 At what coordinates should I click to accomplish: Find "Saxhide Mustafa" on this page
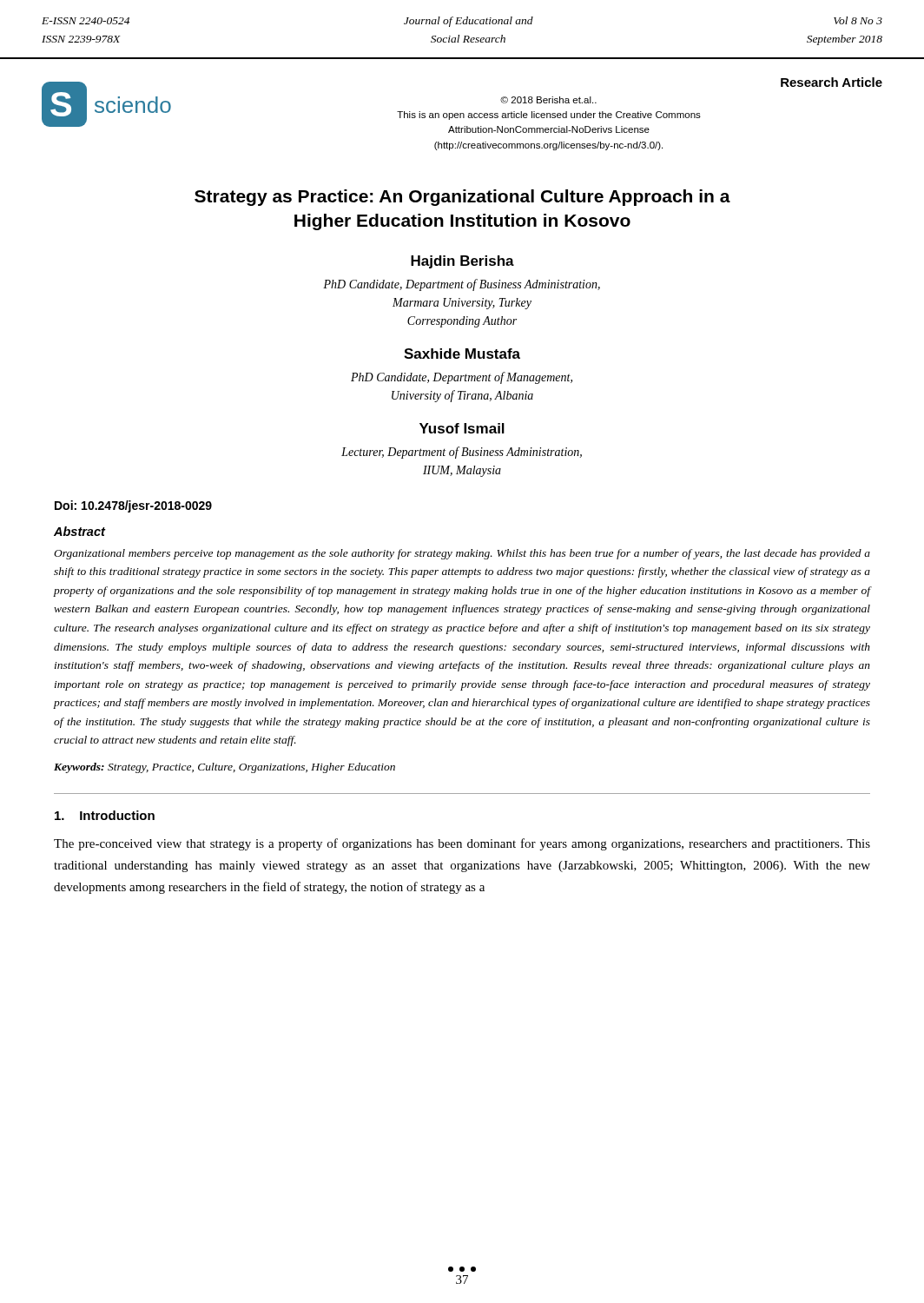(x=462, y=354)
